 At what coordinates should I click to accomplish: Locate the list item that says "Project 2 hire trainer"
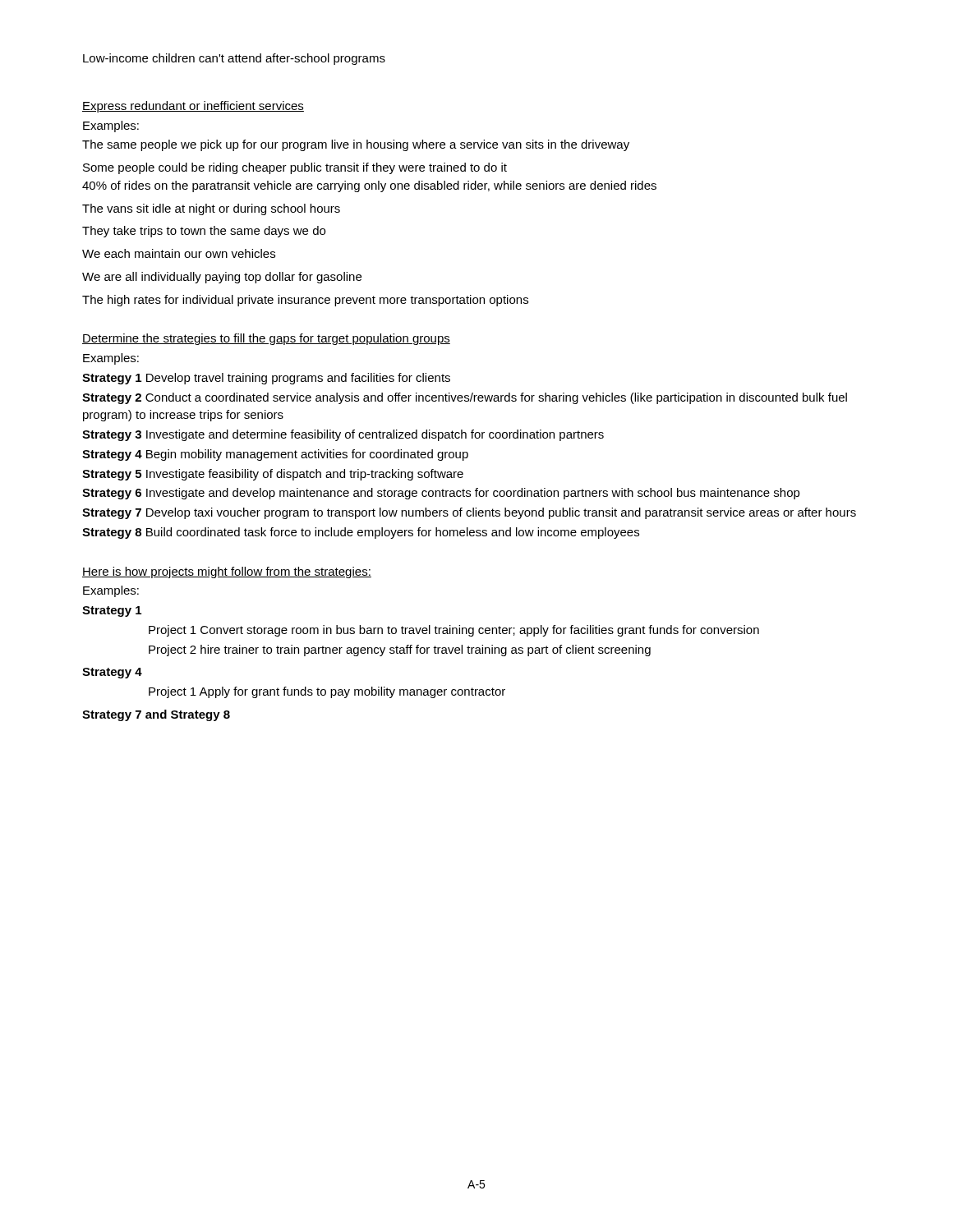point(399,649)
